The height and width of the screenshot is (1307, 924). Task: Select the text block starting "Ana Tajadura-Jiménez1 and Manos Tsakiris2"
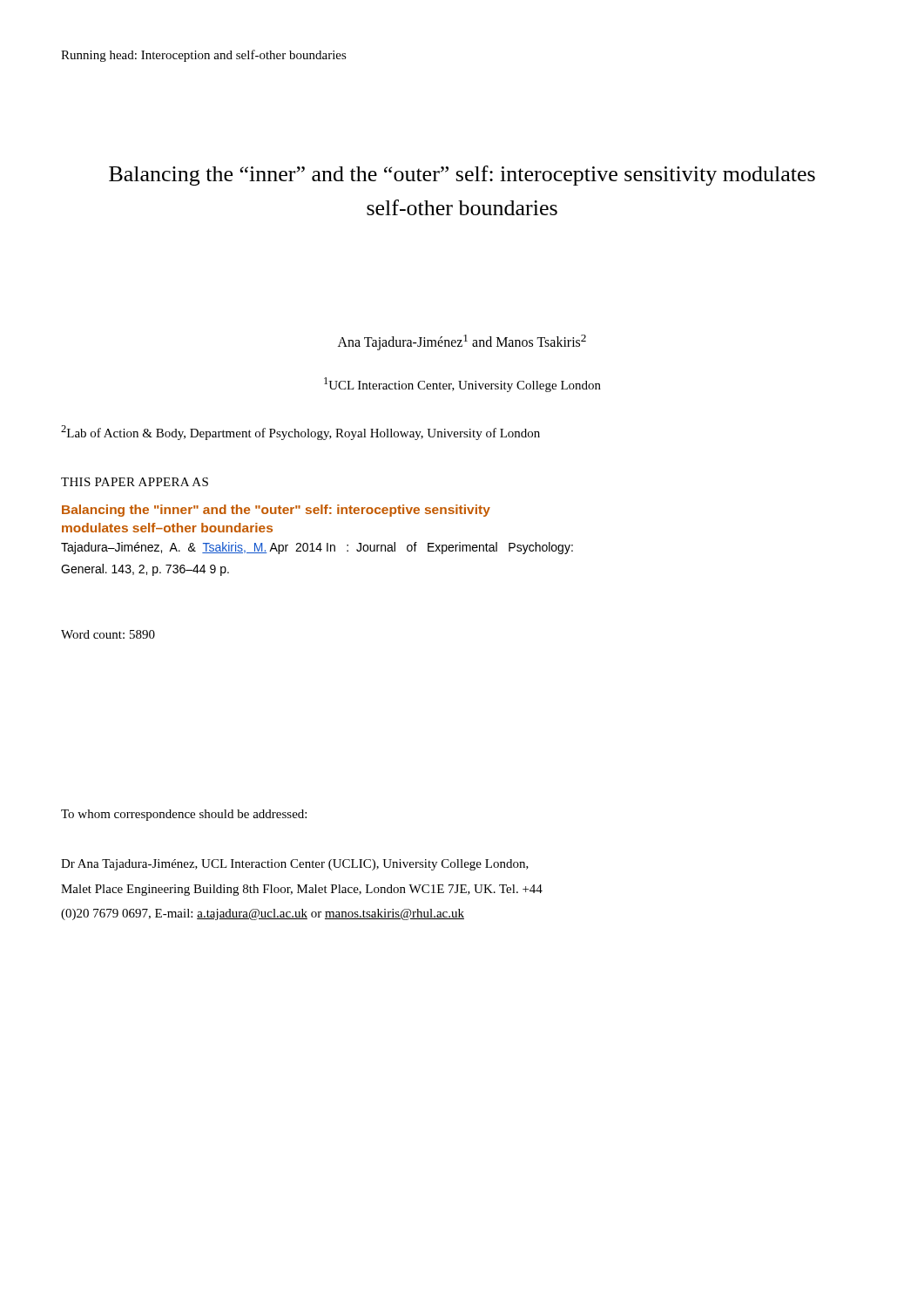tap(462, 340)
